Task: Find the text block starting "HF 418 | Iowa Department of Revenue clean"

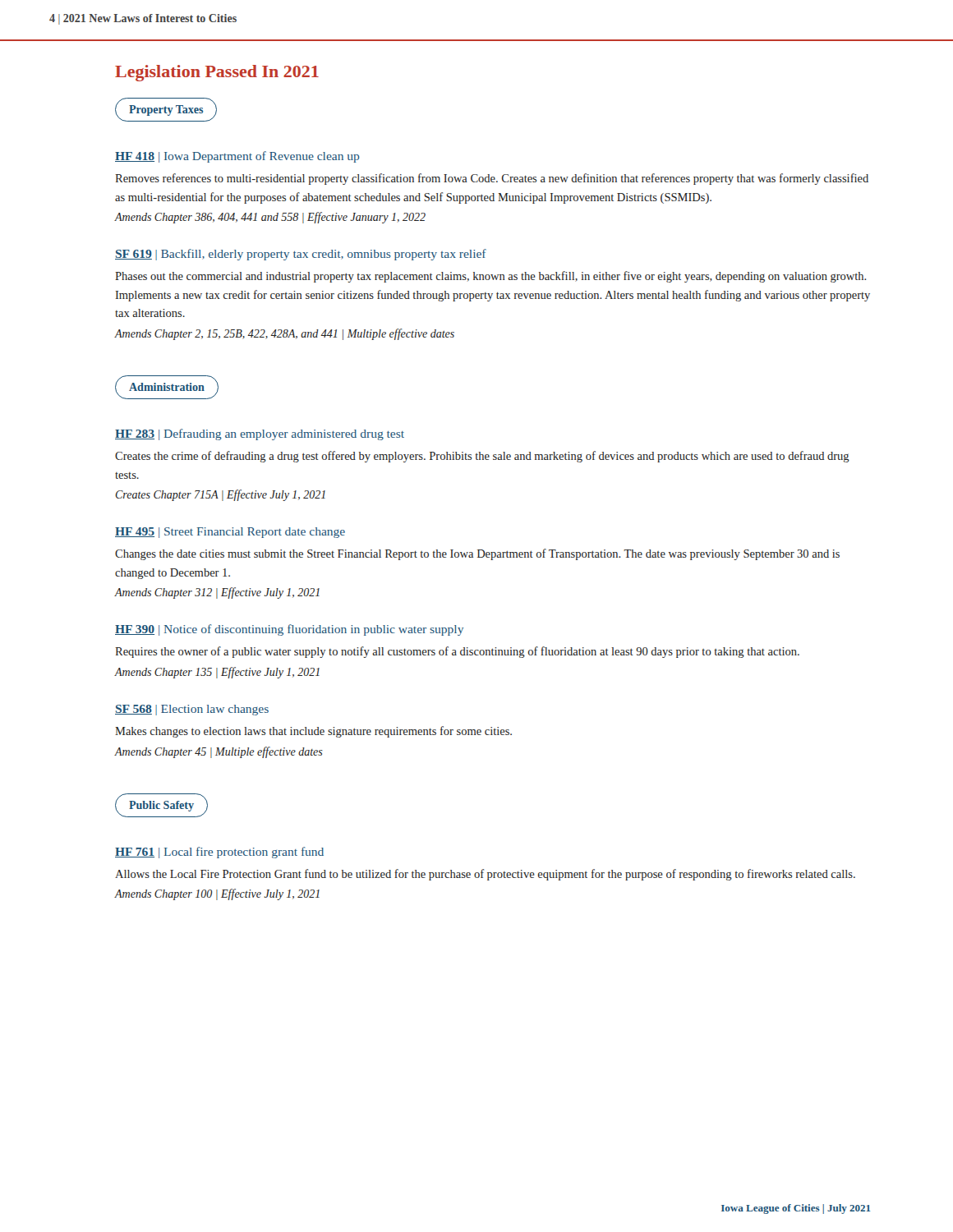Action: pos(237,156)
